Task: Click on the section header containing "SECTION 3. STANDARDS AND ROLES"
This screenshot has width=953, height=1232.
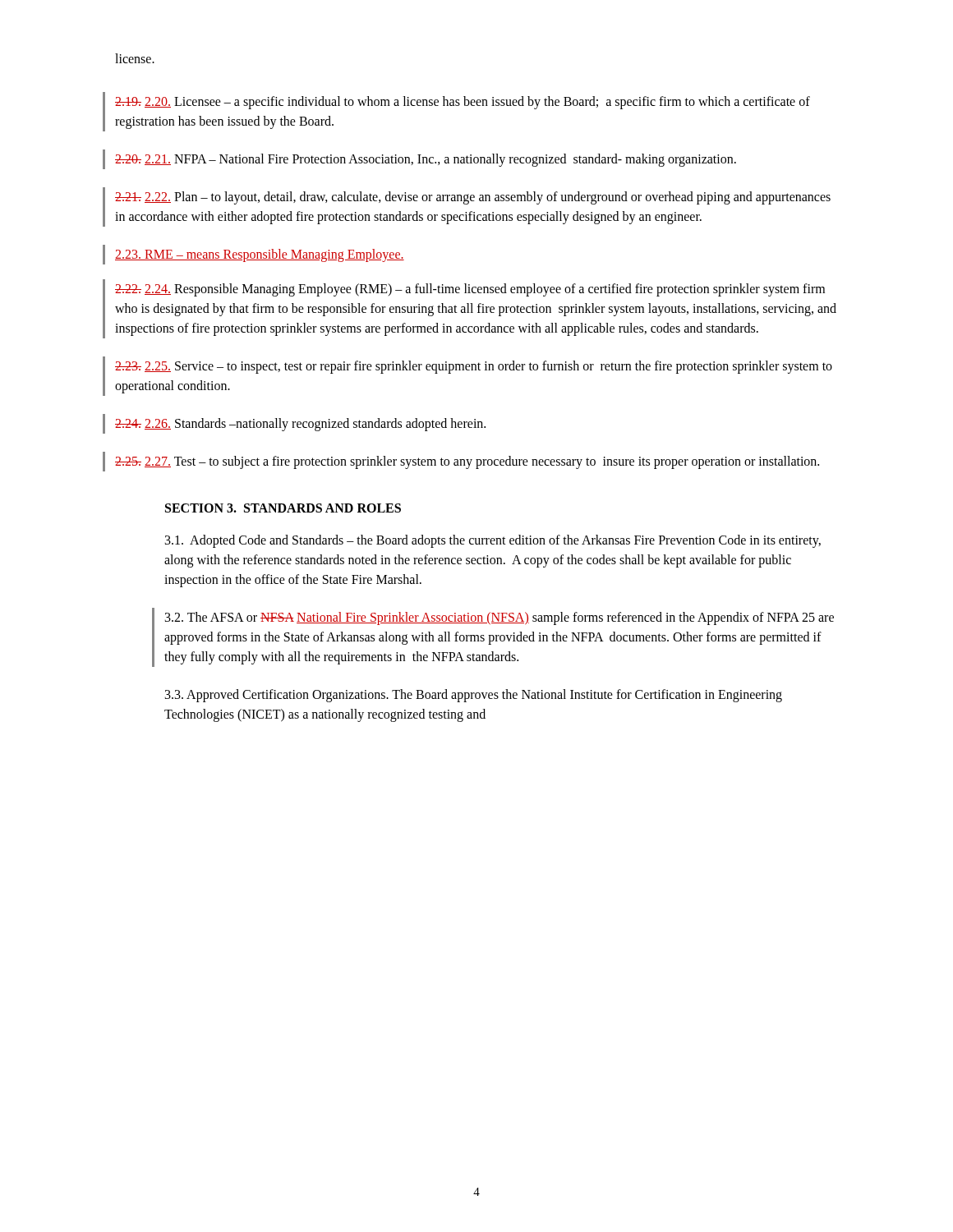Action: tap(283, 508)
